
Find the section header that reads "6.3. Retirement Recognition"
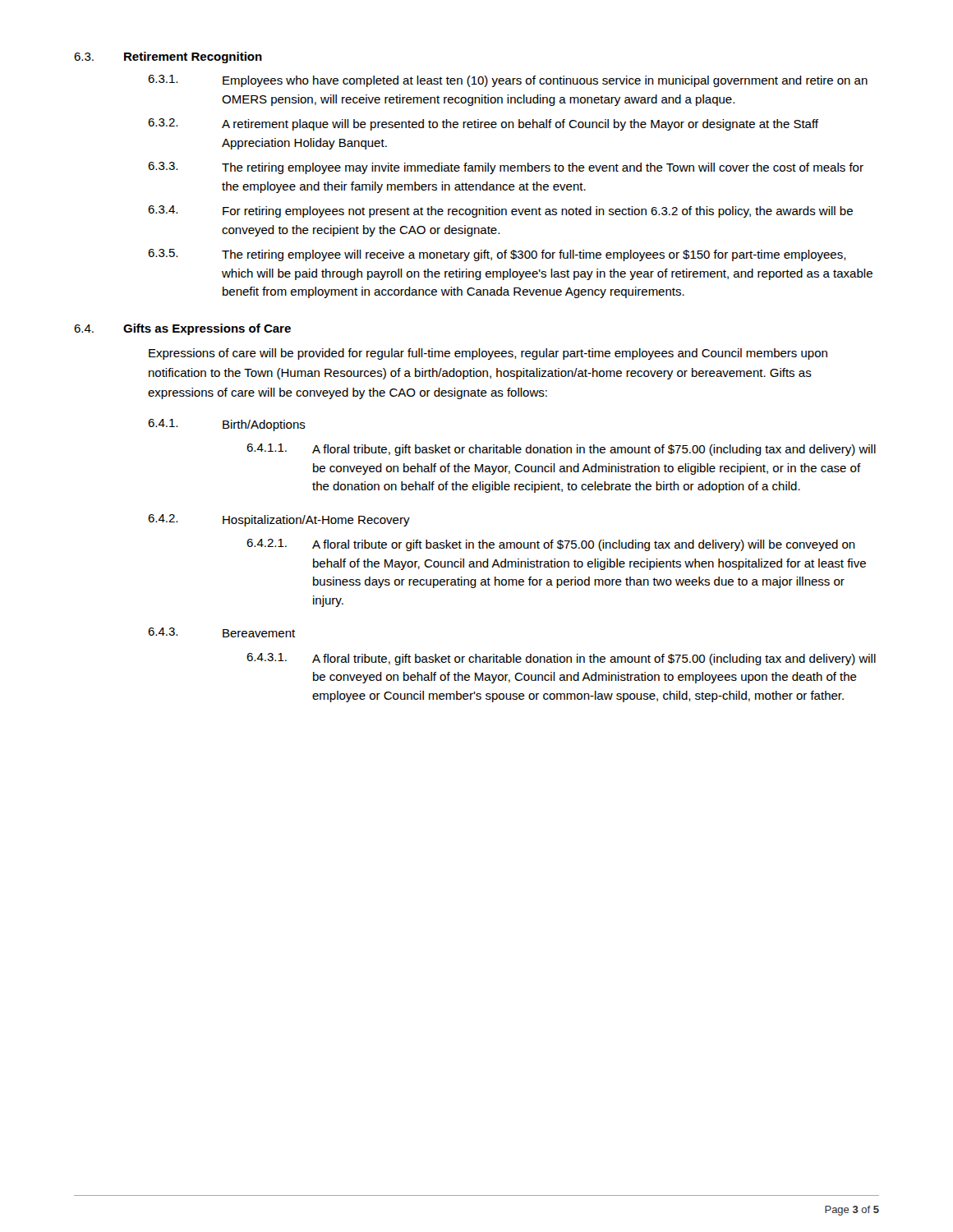pyautogui.click(x=168, y=56)
